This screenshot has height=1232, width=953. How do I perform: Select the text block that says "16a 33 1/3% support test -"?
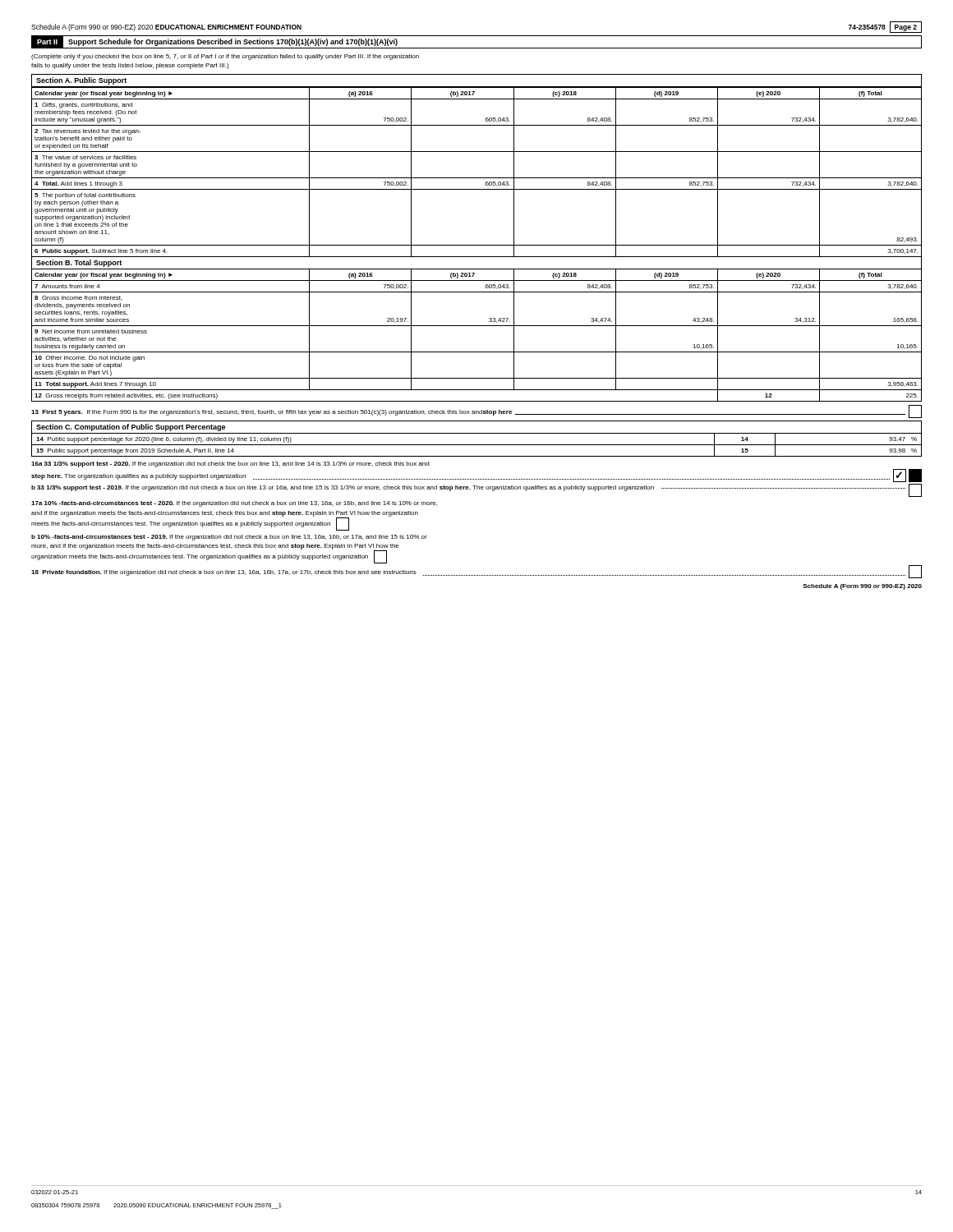click(230, 464)
